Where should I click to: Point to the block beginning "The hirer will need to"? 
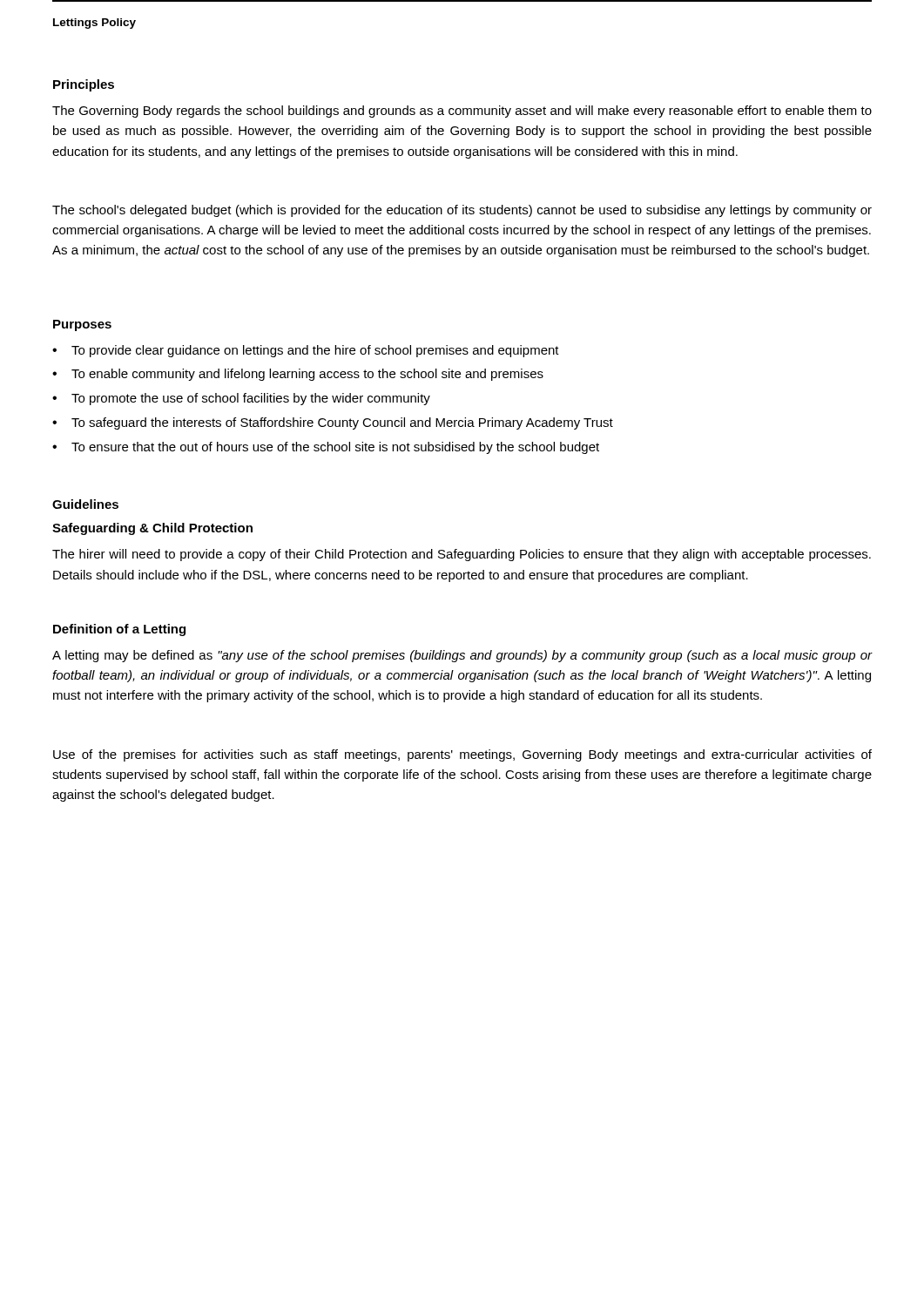[462, 564]
